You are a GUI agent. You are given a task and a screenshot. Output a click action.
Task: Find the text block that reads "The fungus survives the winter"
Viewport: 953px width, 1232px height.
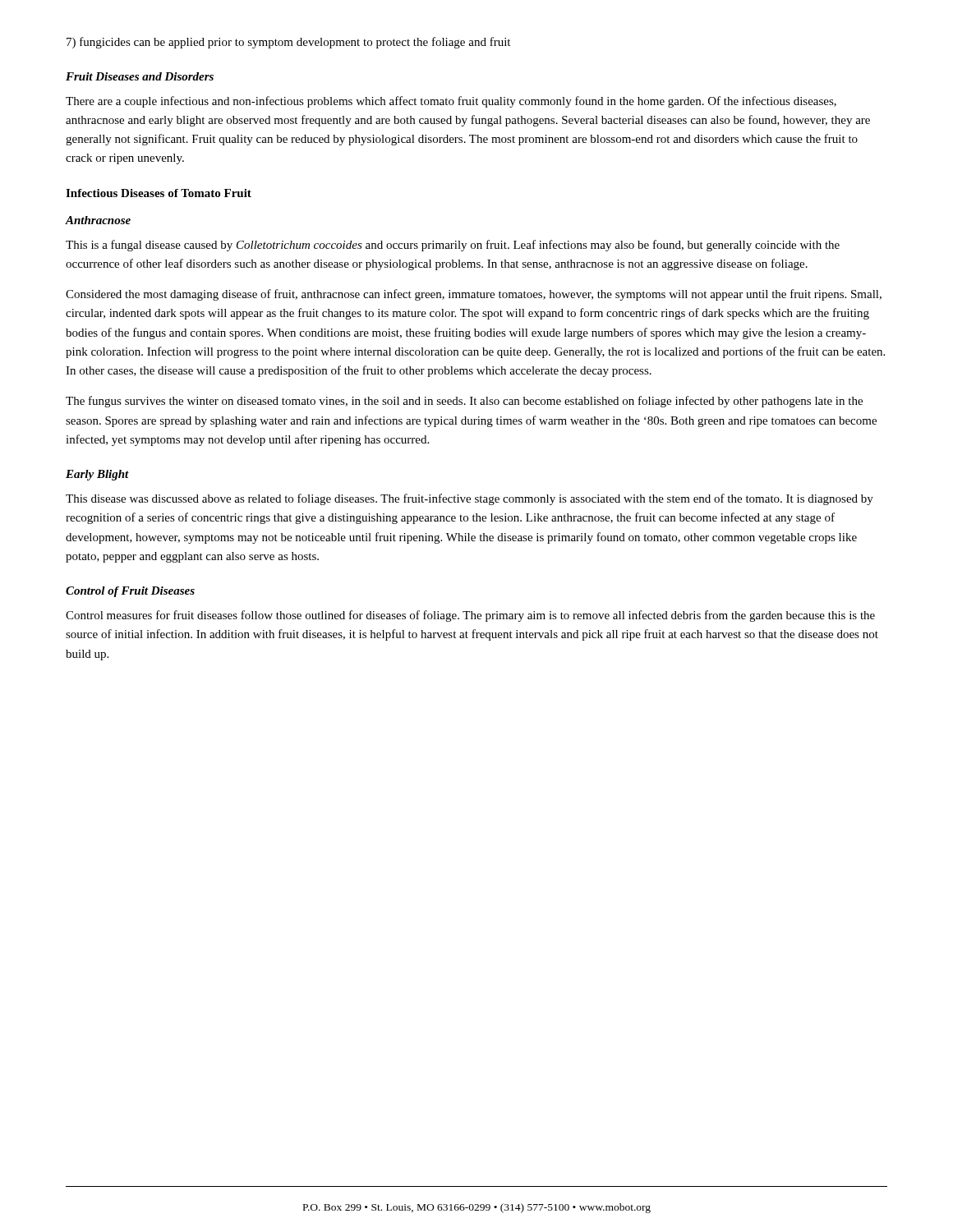[471, 420]
